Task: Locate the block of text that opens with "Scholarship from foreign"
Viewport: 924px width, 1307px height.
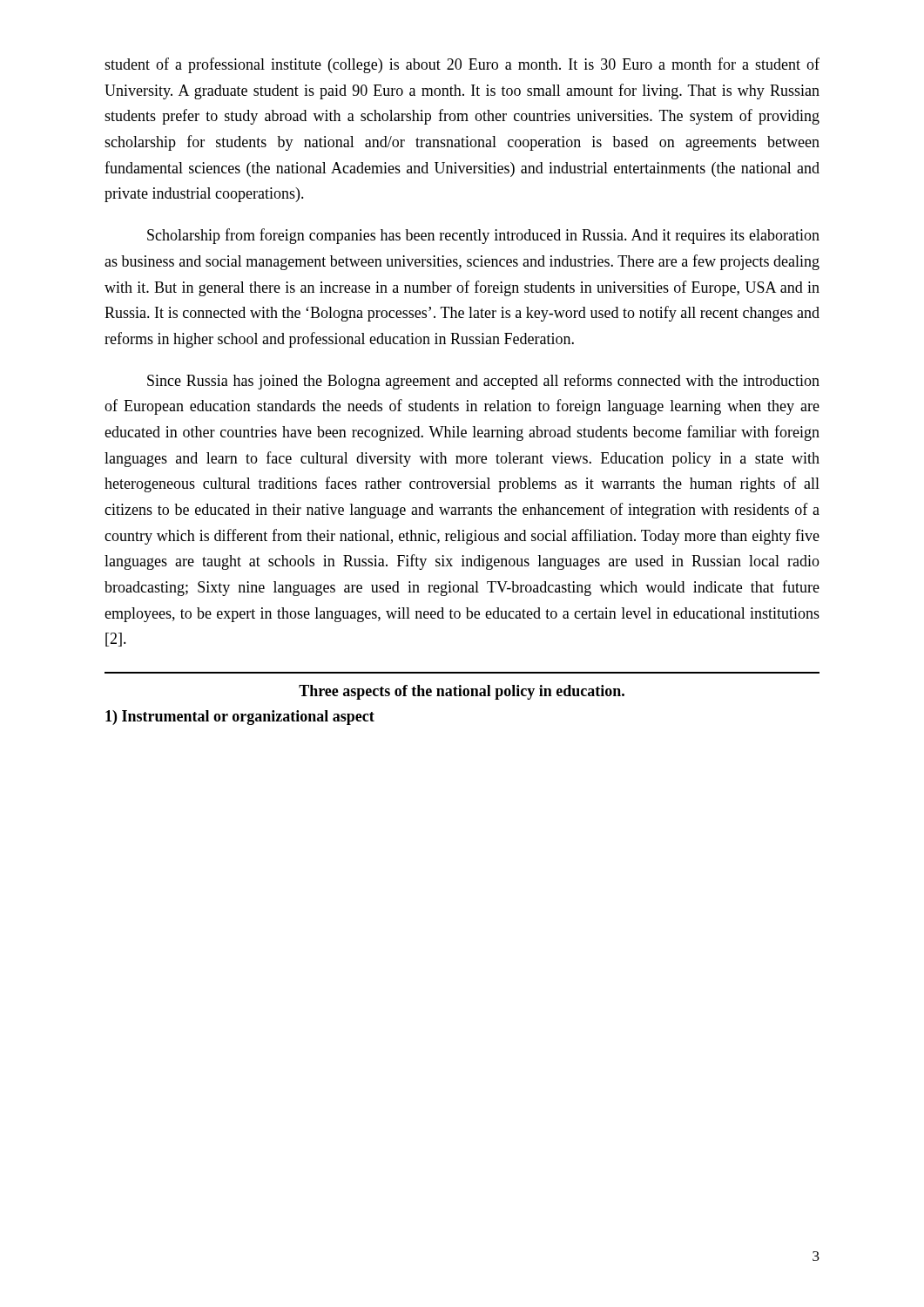Action: coord(462,288)
